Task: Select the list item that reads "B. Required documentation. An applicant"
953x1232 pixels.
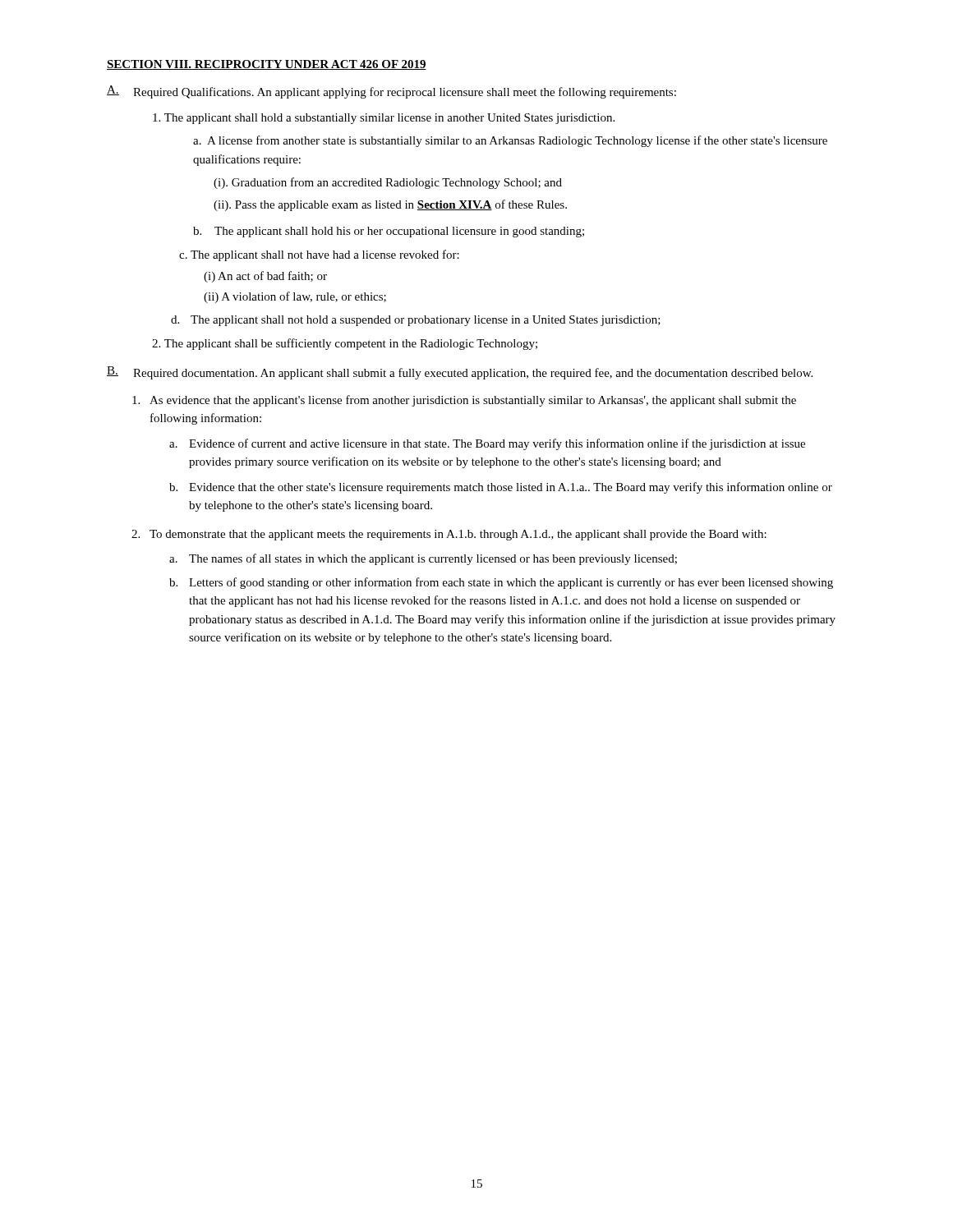Action: click(x=476, y=373)
